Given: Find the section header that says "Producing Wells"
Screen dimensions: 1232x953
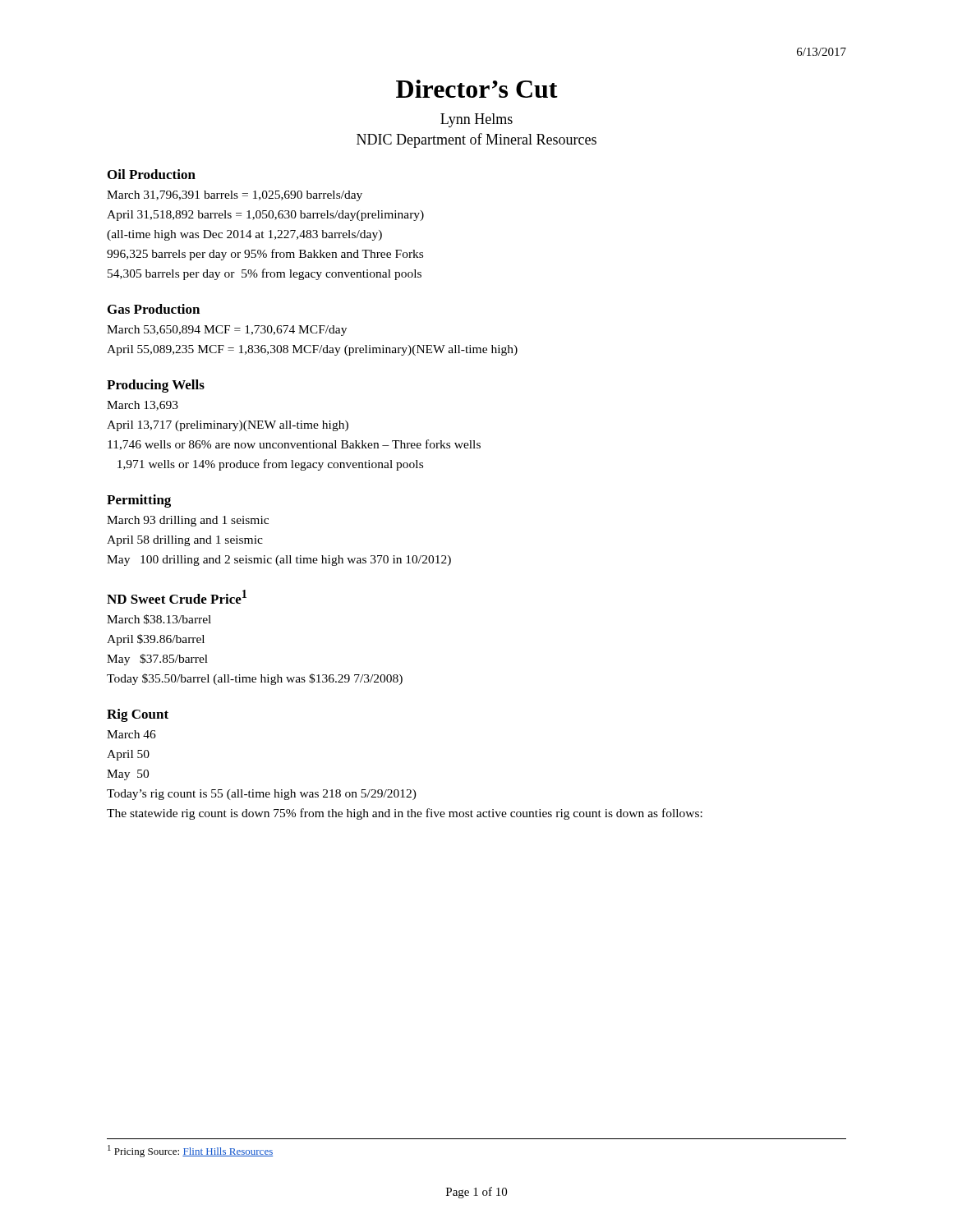Looking at the screenshot, I should (x=156, y=385).
